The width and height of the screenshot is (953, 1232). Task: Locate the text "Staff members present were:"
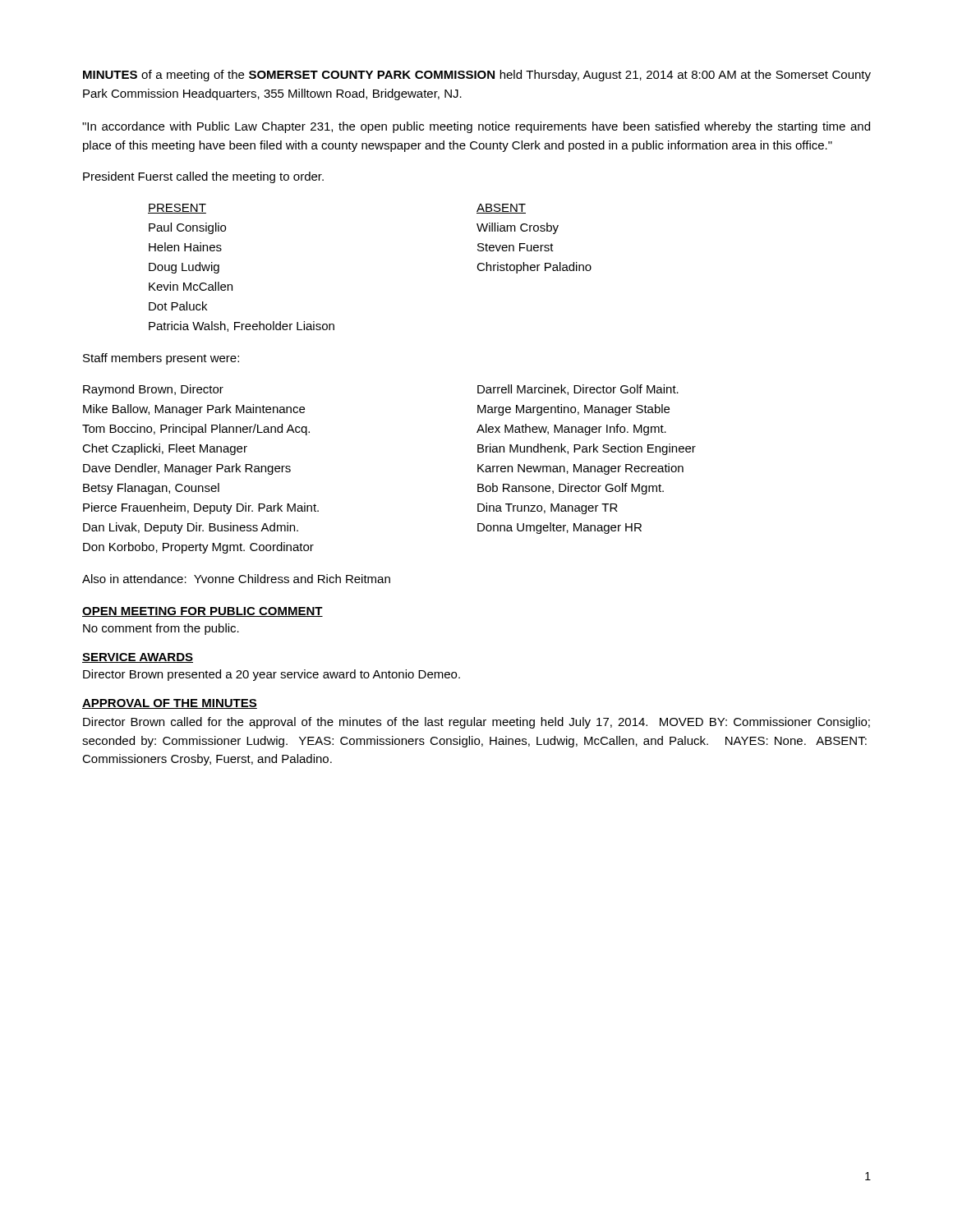pyautogui.click(x=161, y=358)
